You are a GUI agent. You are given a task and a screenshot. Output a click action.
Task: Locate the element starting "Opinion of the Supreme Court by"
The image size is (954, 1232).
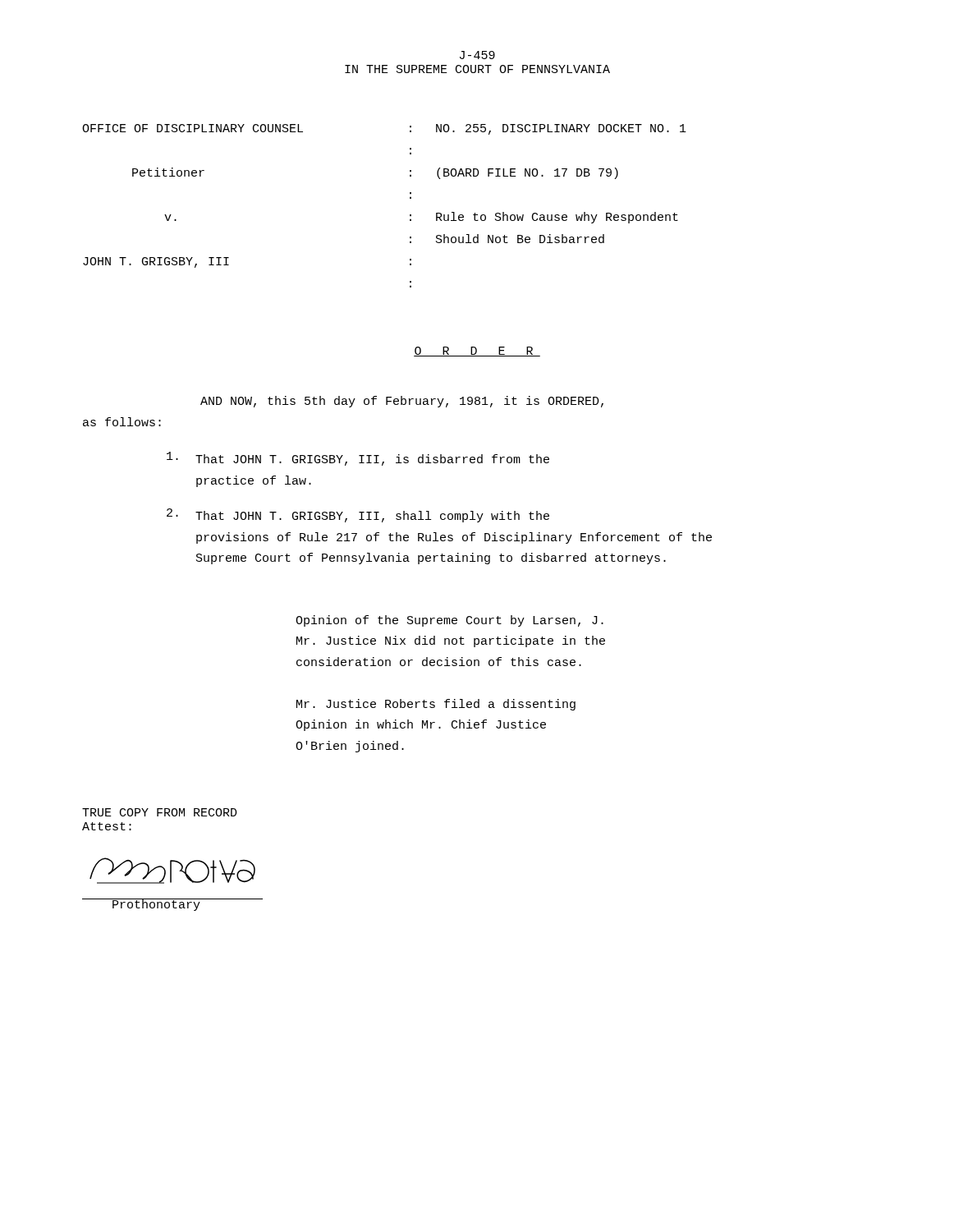(449, 621)
